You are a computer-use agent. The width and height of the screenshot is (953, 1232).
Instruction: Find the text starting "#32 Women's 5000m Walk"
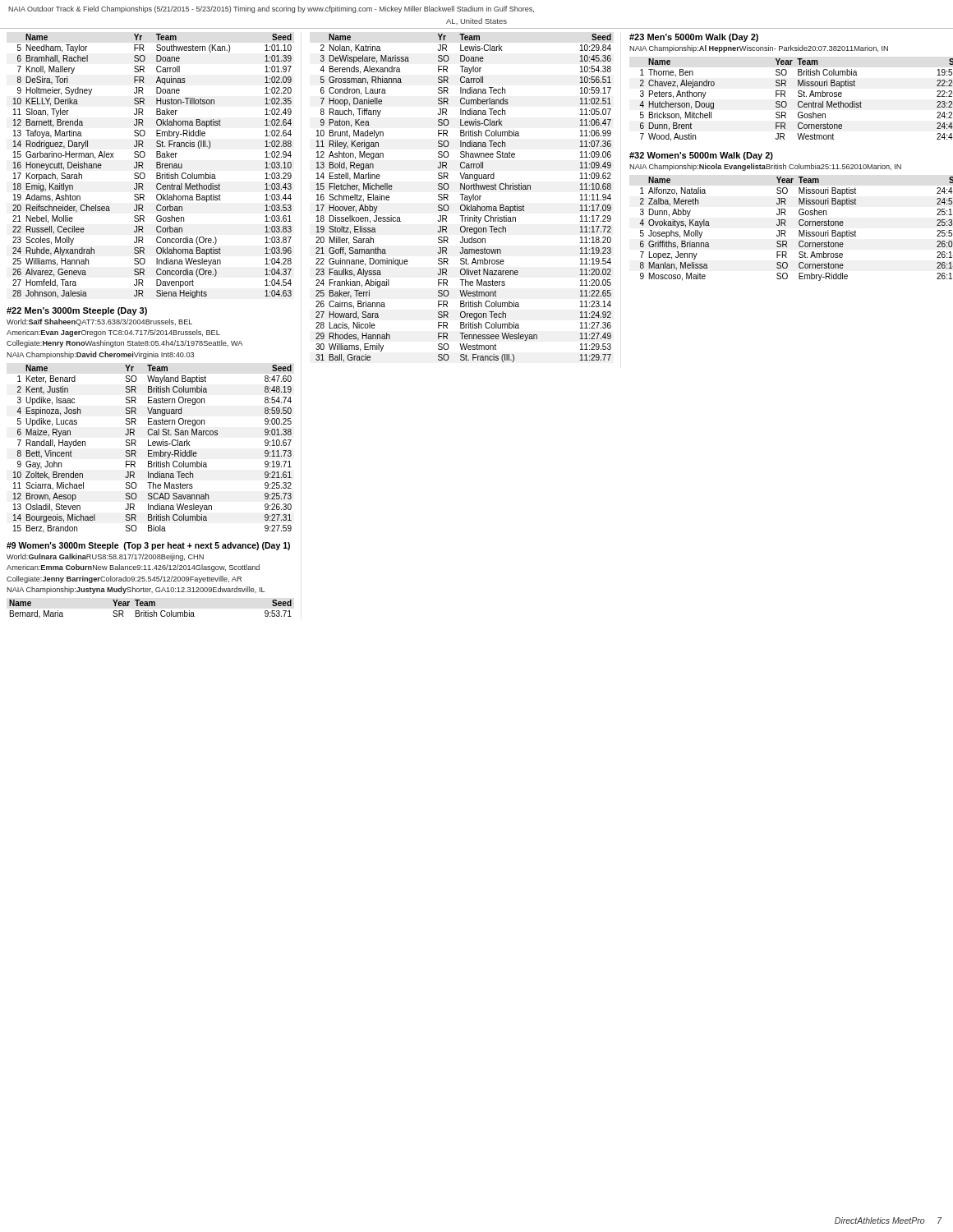701,155
